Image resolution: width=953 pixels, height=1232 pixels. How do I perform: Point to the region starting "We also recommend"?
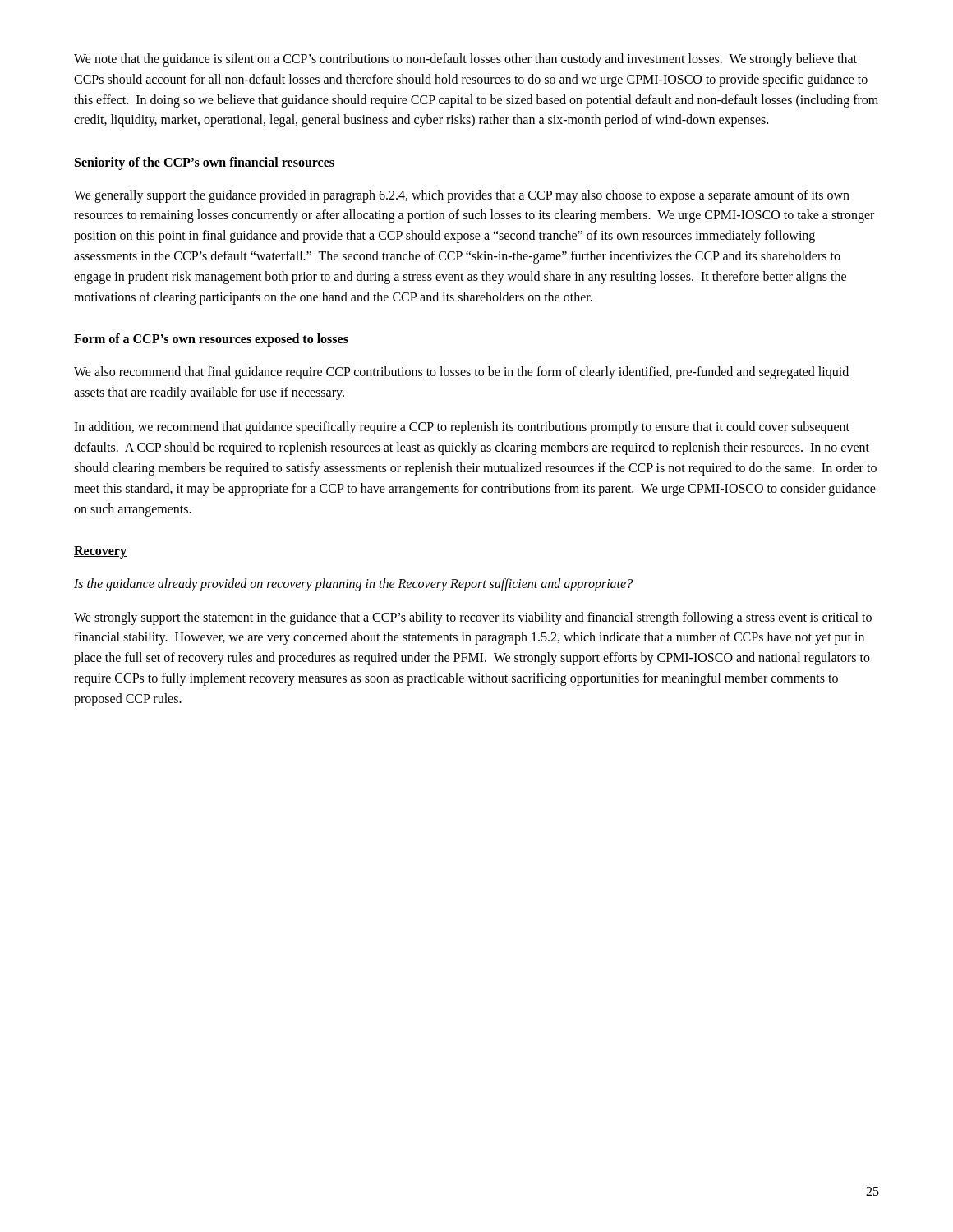[461, 382]
